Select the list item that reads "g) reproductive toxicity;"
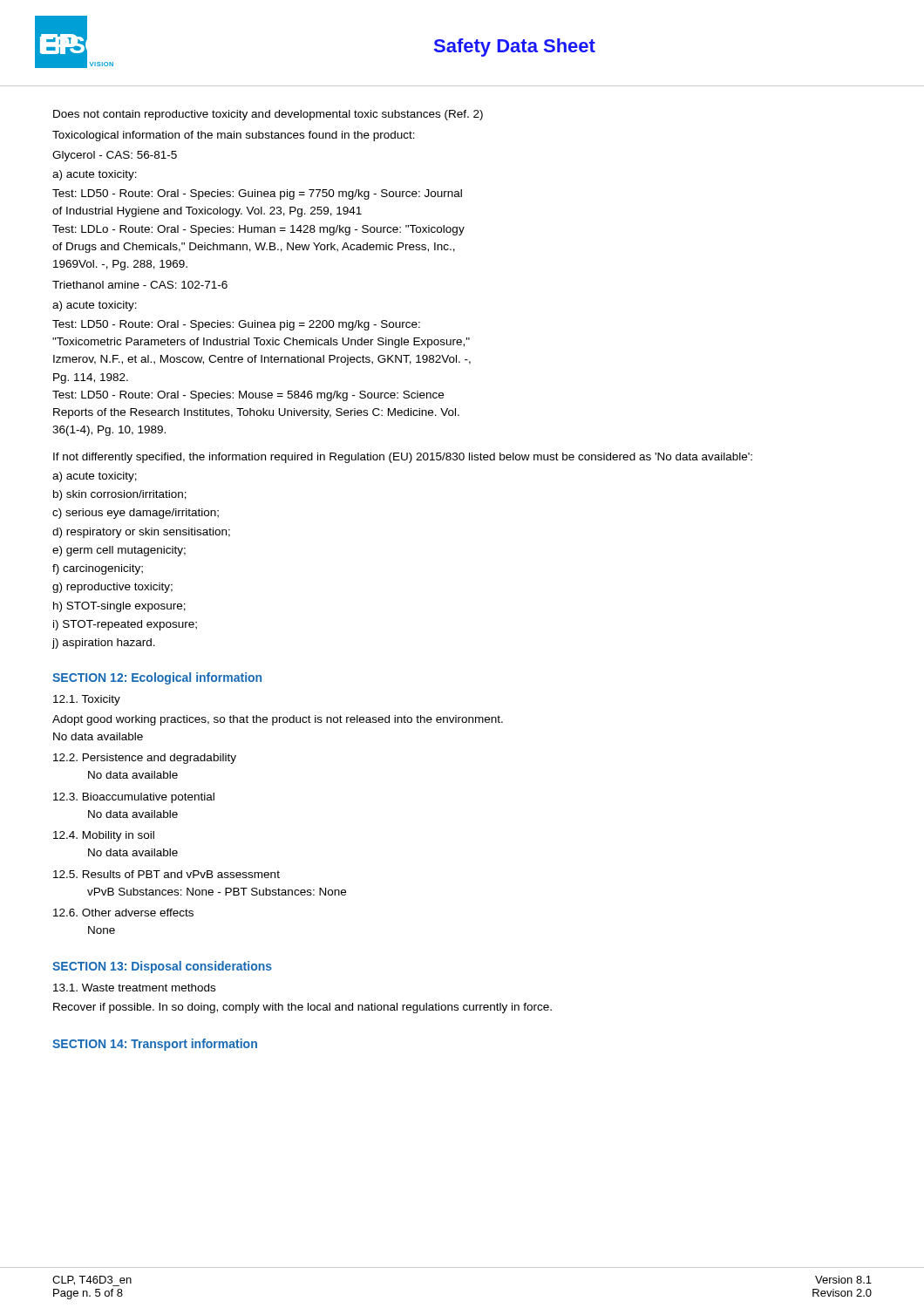 113,587
